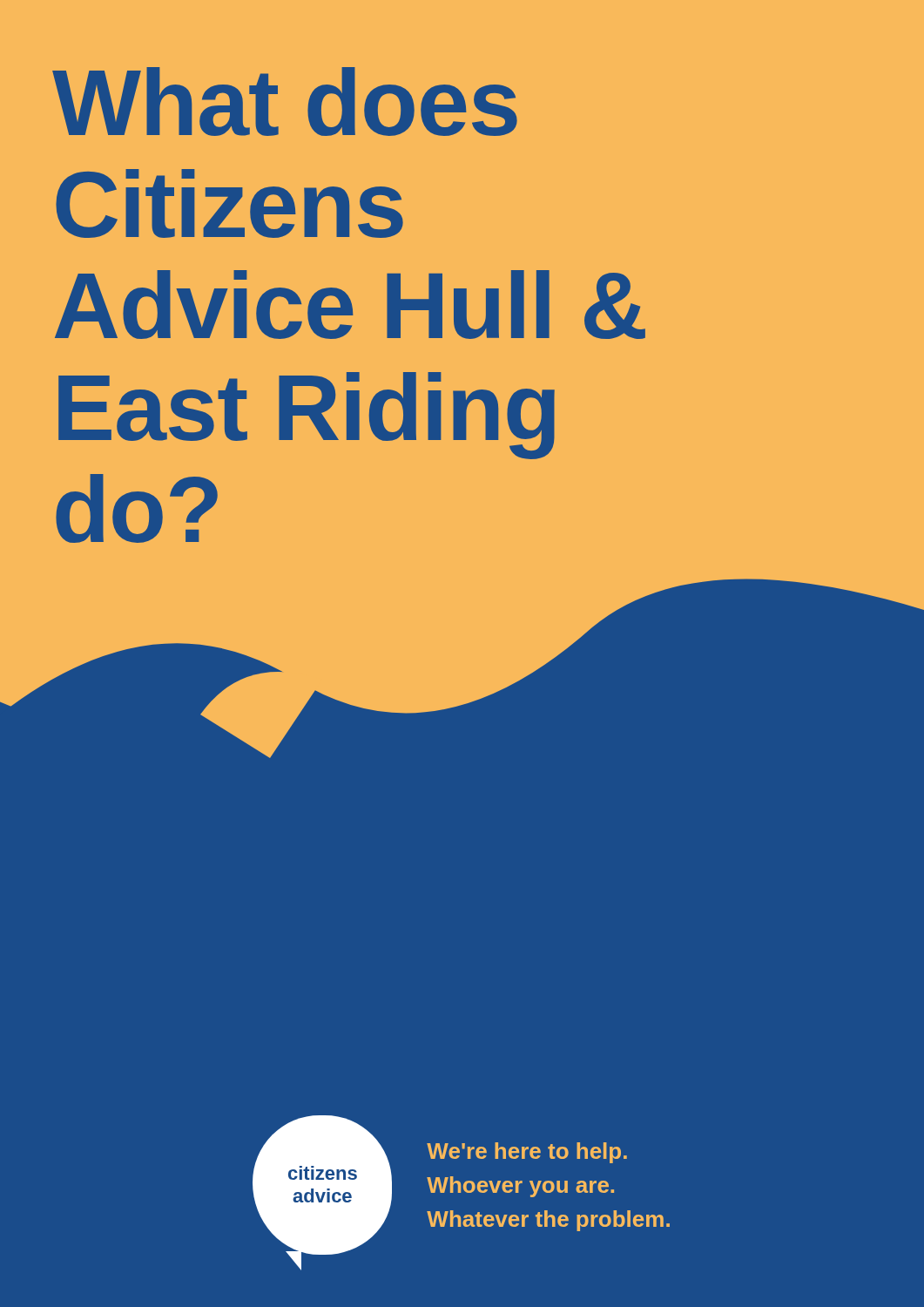Select the logo
The width and height of the screenshot is (924, 1307).
tap(323, 1185)
